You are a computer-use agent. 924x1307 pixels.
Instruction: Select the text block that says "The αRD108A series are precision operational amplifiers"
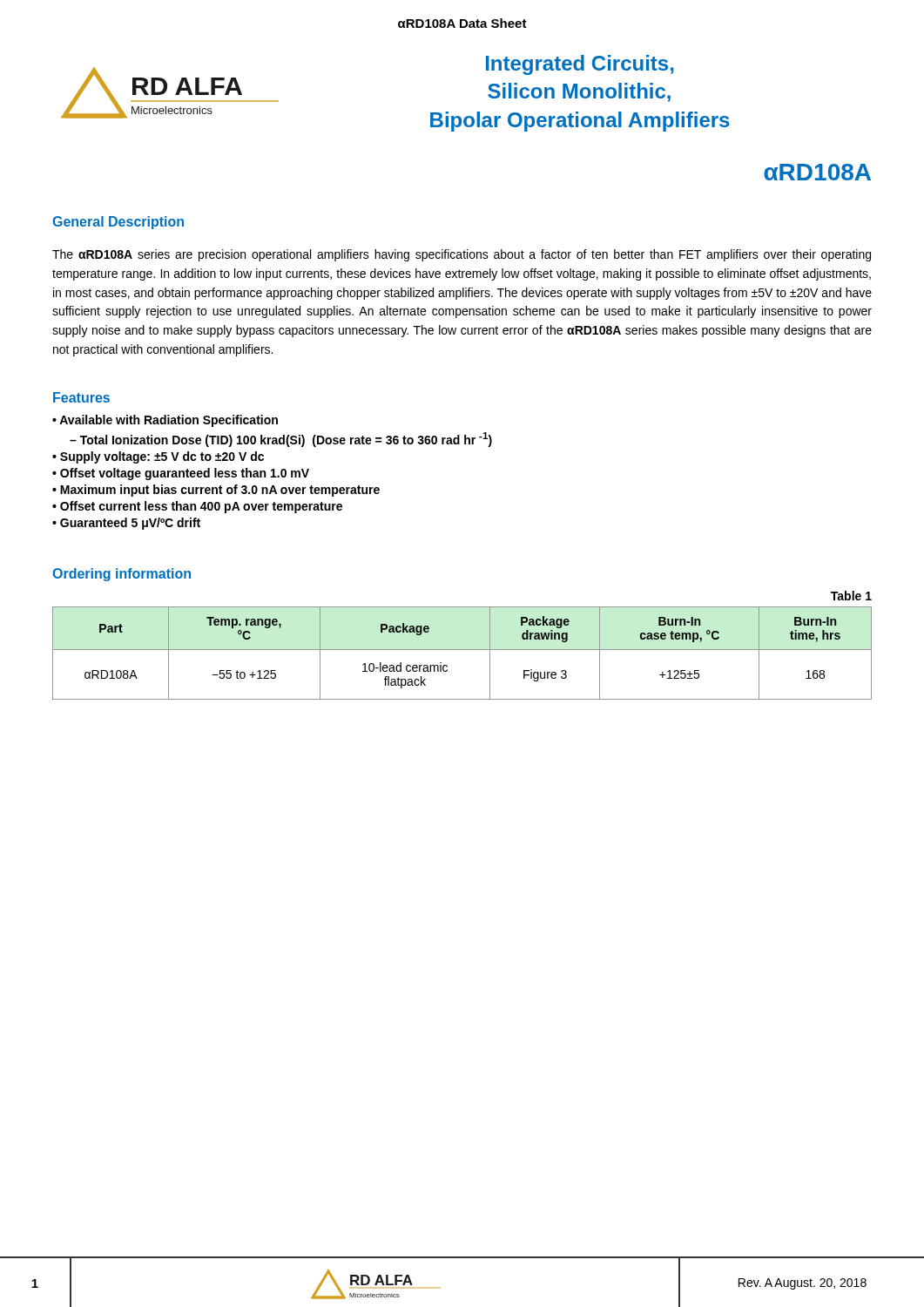click(x=462, y=302)
